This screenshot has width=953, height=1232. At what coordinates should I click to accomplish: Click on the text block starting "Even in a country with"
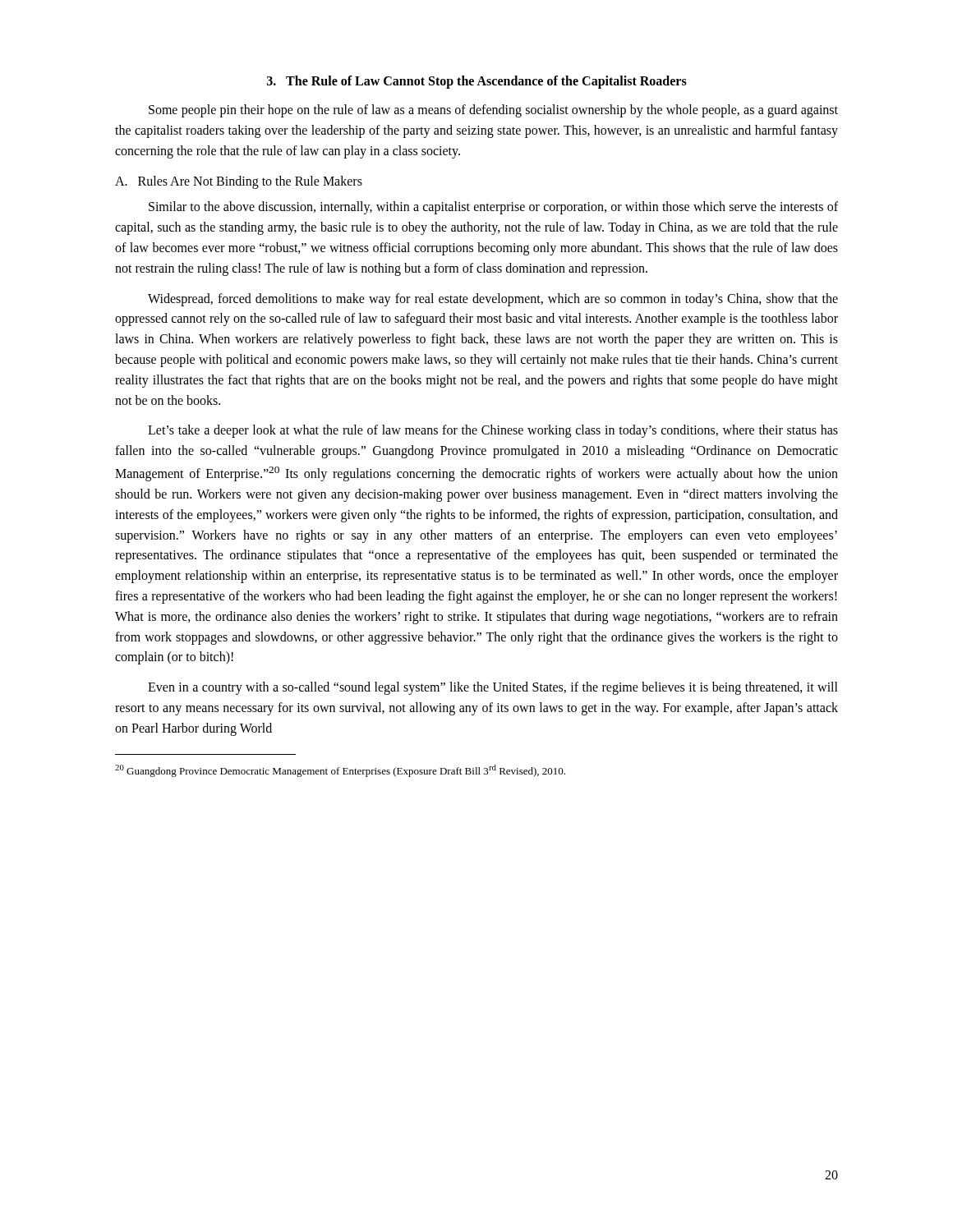476,708
